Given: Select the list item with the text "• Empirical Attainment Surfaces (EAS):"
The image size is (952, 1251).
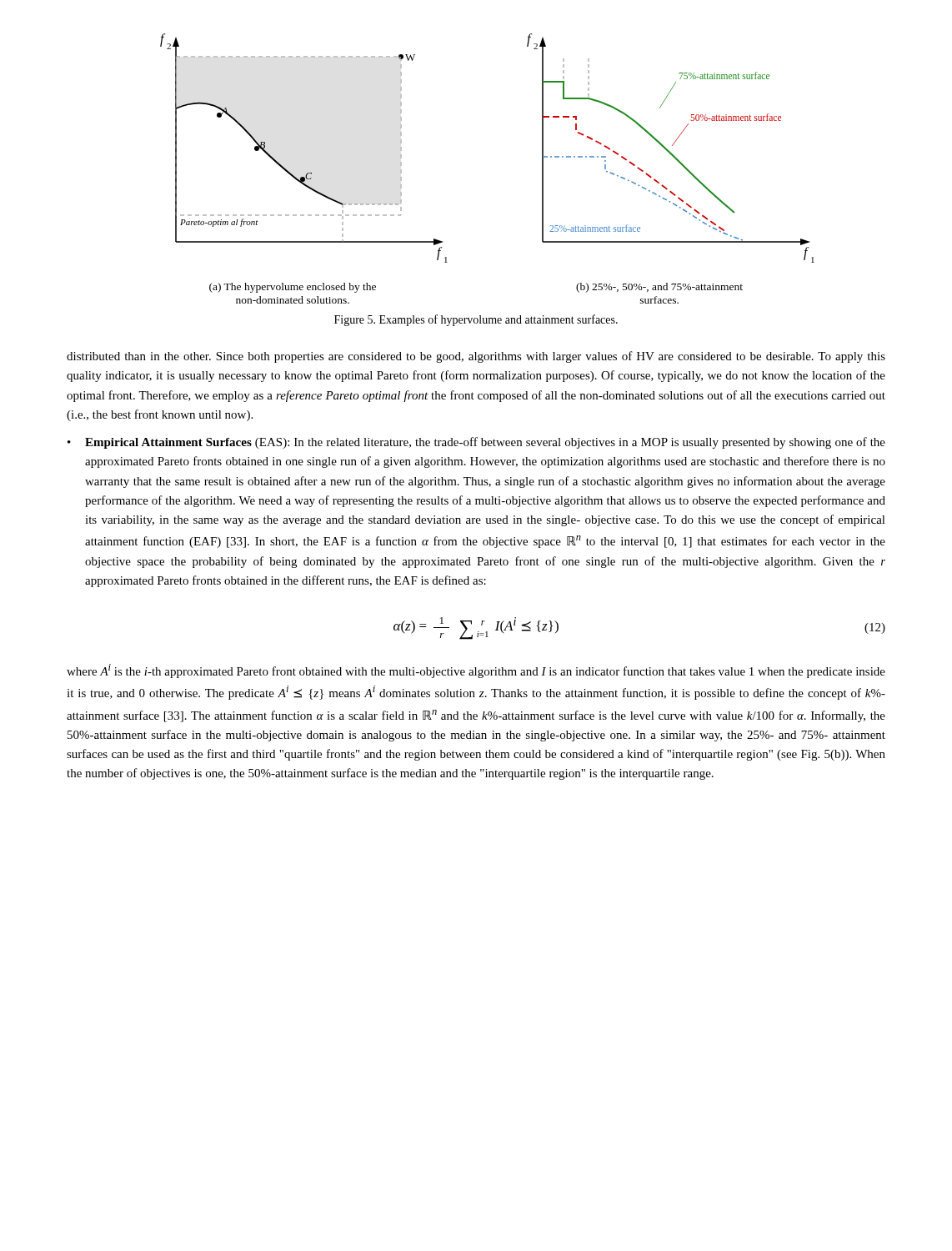Looking at the screenshot, I should [476, 512].
